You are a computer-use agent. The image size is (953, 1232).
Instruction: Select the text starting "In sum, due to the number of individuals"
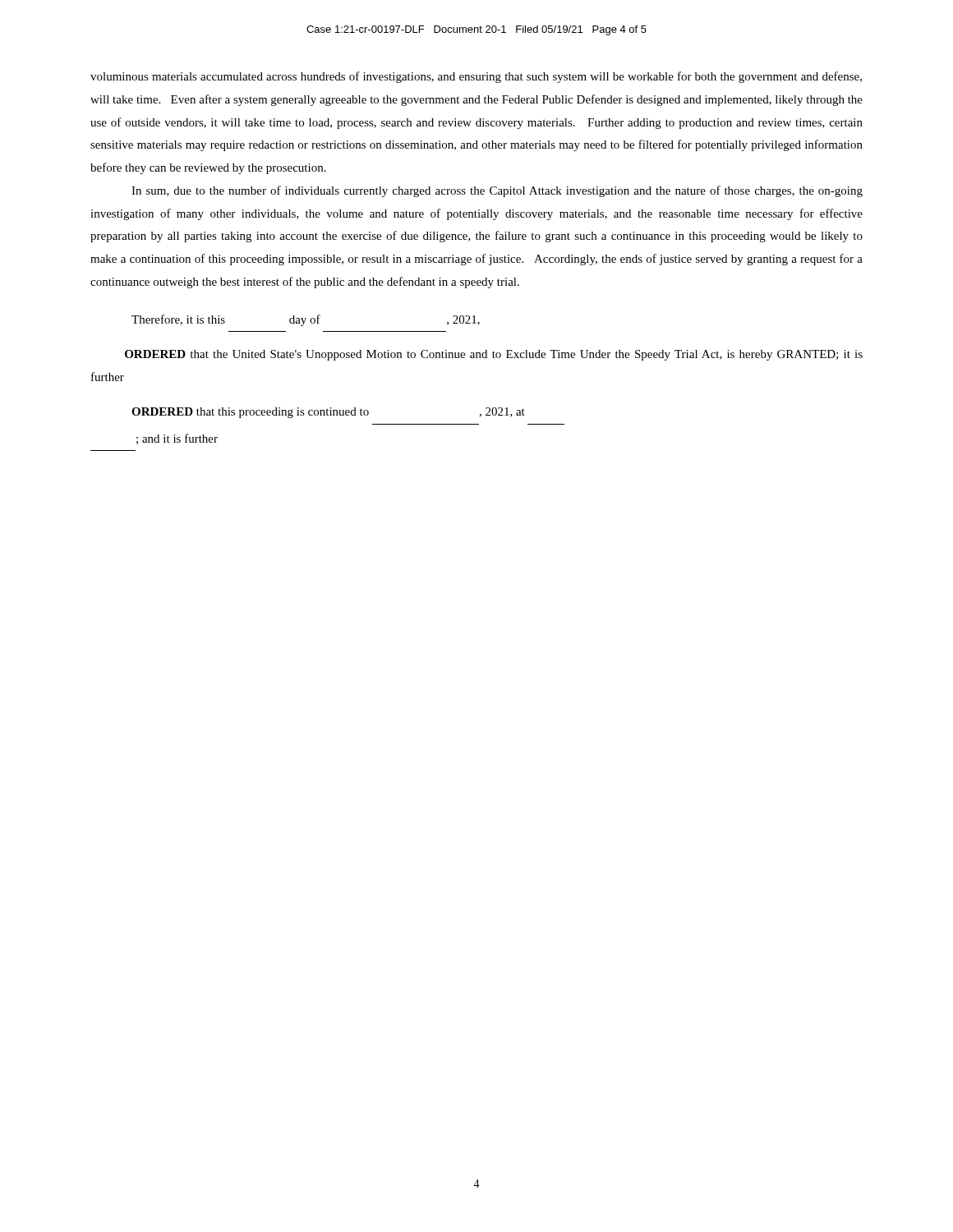point(476,236)
